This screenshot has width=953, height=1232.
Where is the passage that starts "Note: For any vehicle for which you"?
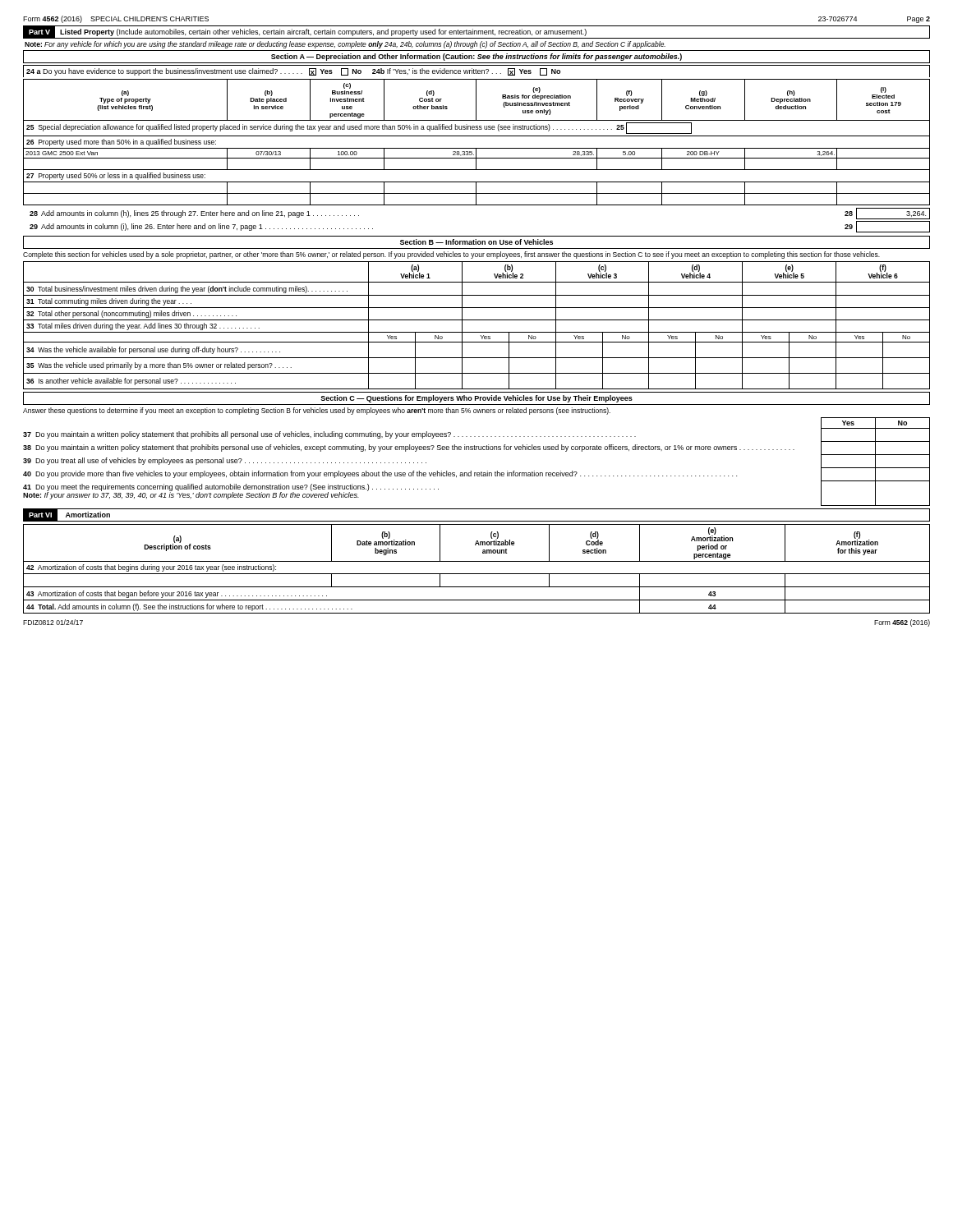(345, 44)
